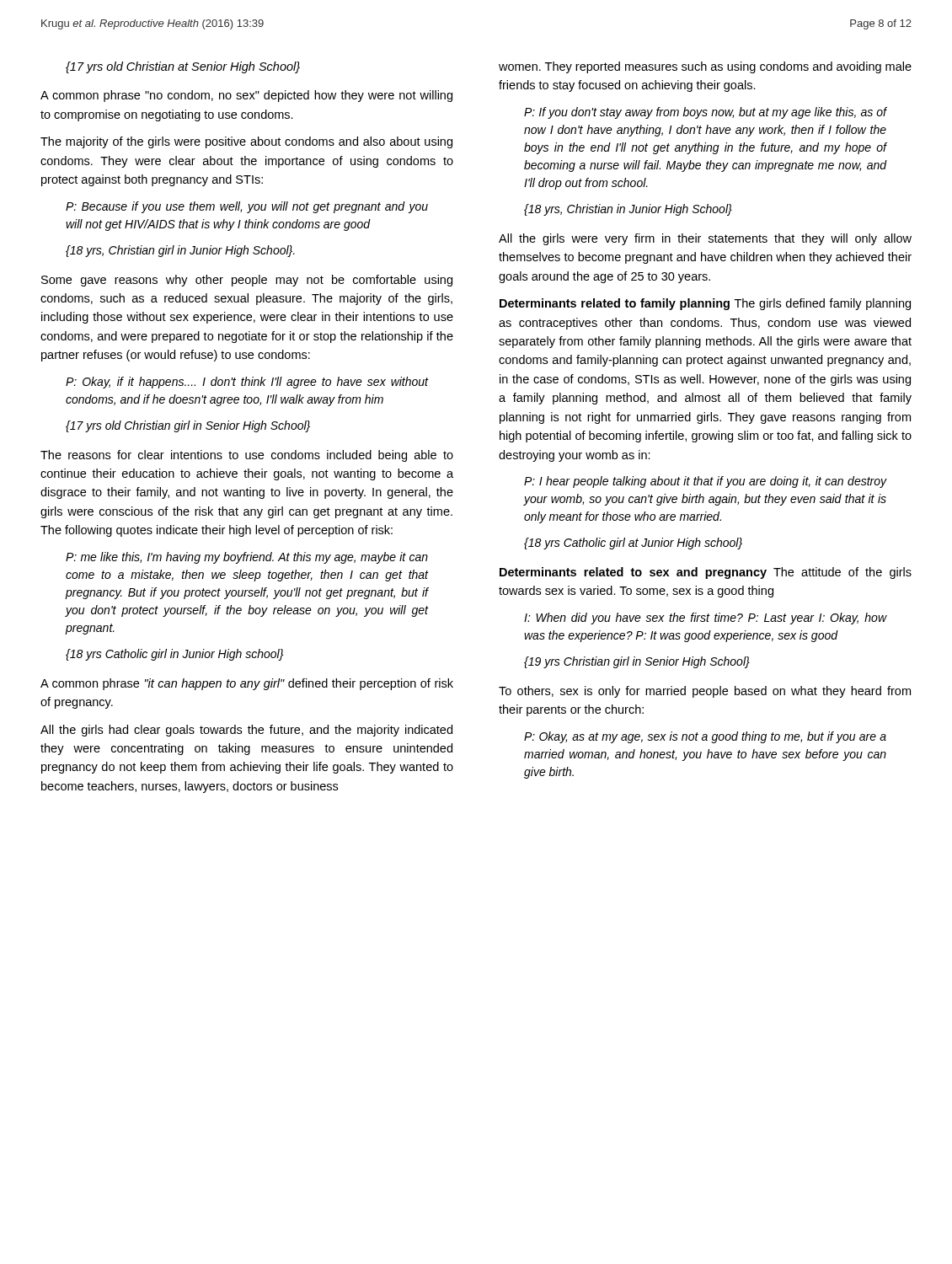
Task: Click on the passage starting "P: me like this, I'm having my"
Action: pos(247,593)
